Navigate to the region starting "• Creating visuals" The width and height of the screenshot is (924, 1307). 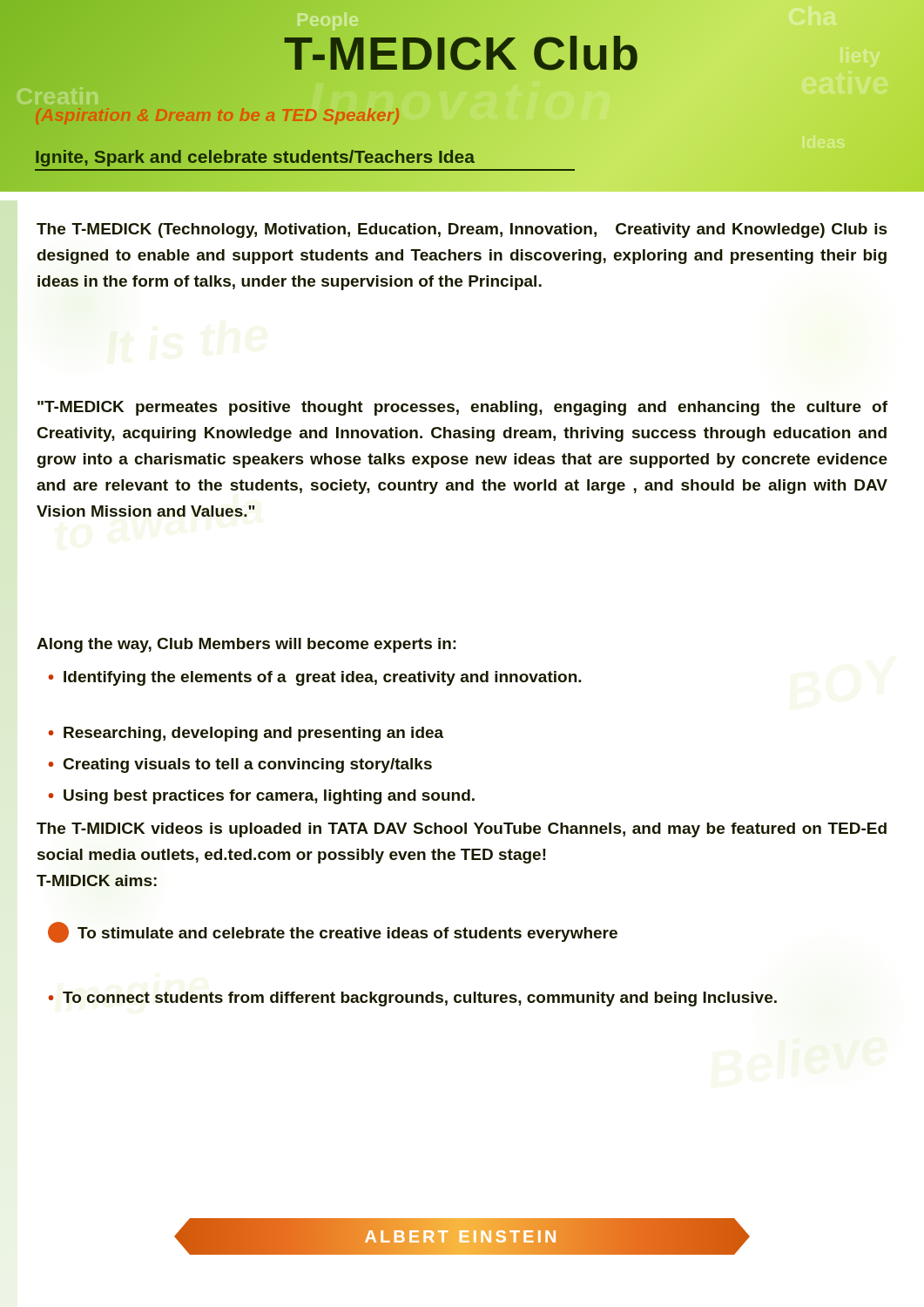click(240, 765)
